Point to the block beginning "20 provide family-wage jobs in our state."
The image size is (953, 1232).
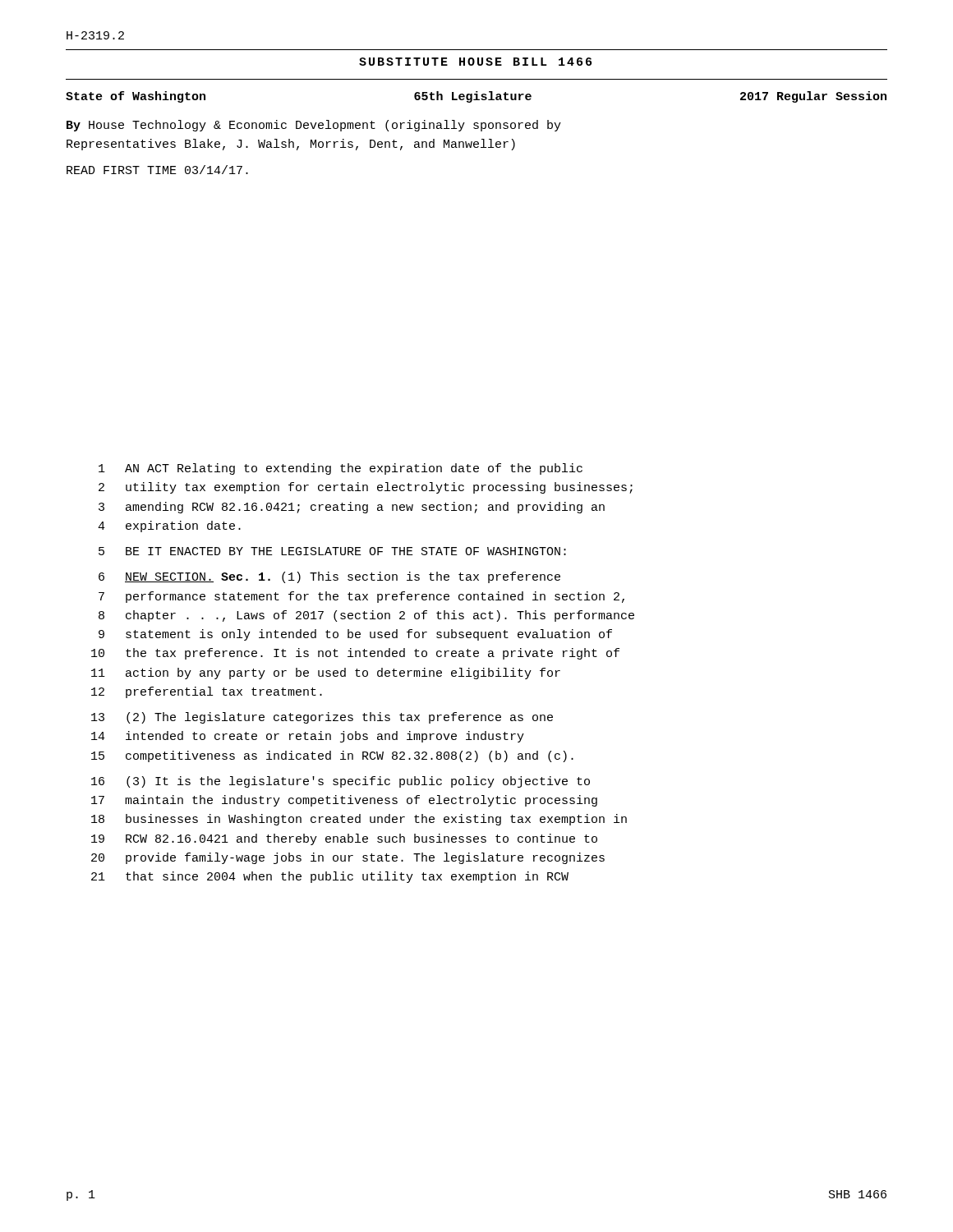pyautogui.click(x=476, y=859)
